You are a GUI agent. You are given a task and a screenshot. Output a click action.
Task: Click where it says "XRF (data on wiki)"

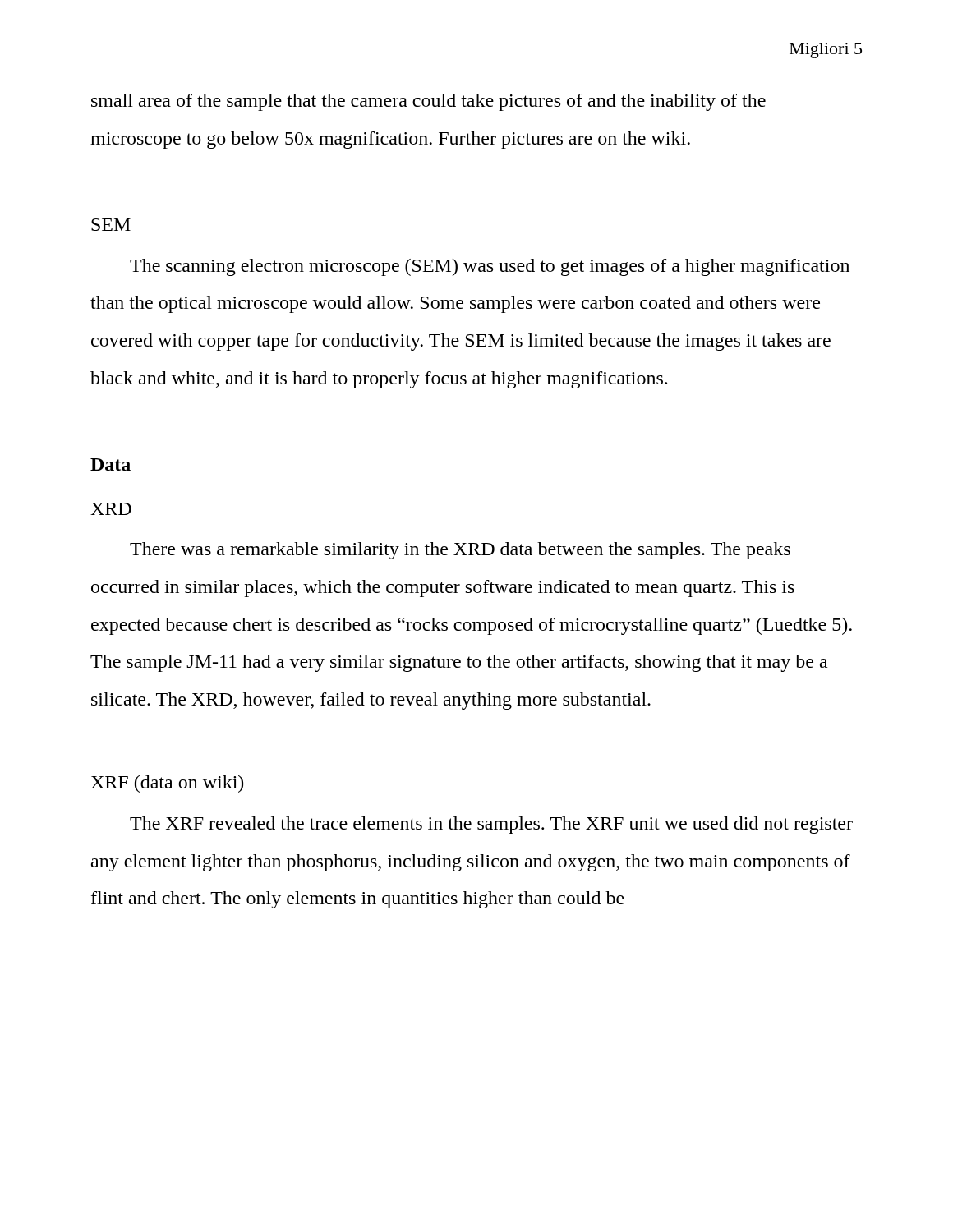coord(167,782)
